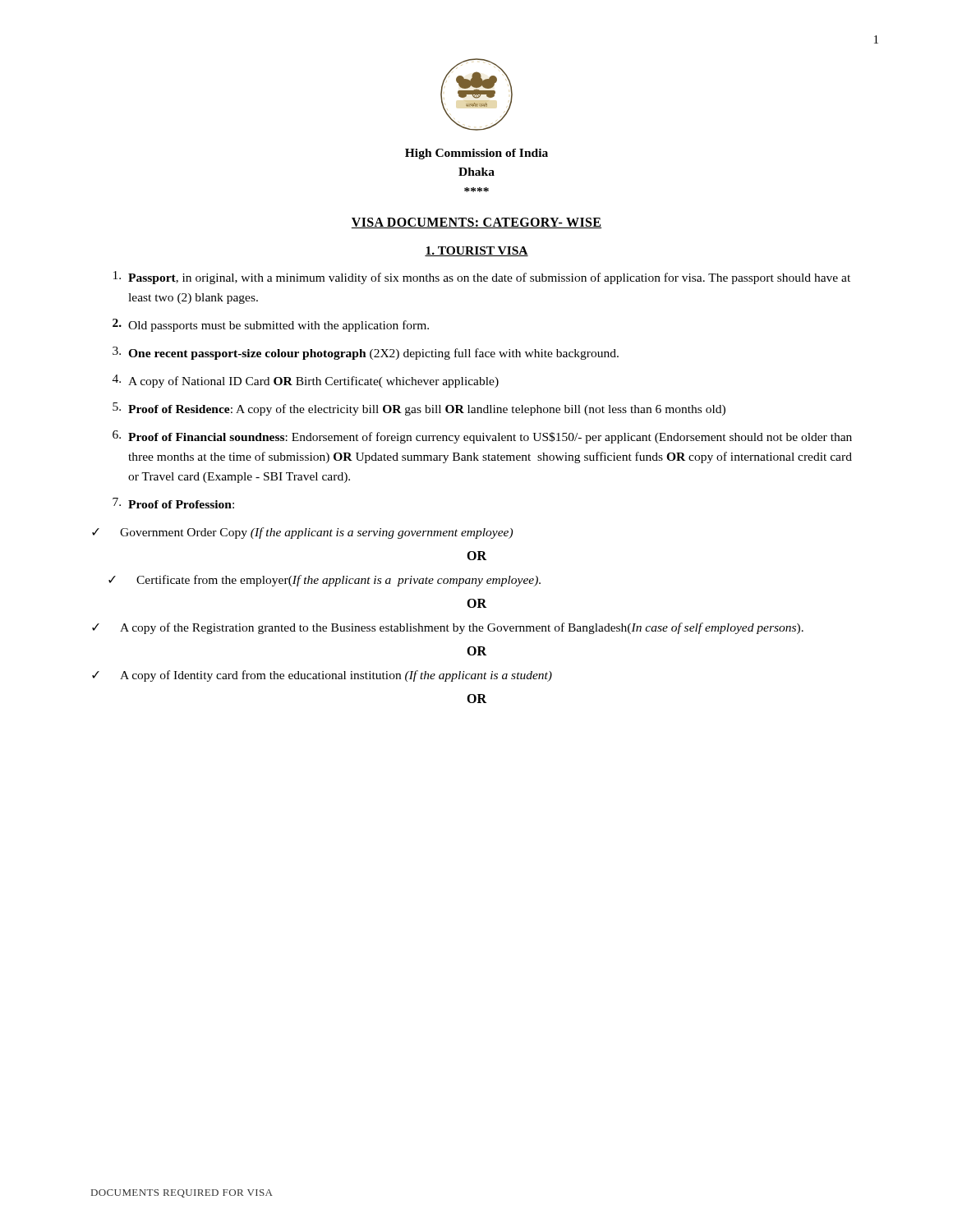
Task: Point to the block beginning "3. One recent passport-size colour photograph (2X2) depicting"
Action: [476, 353]
